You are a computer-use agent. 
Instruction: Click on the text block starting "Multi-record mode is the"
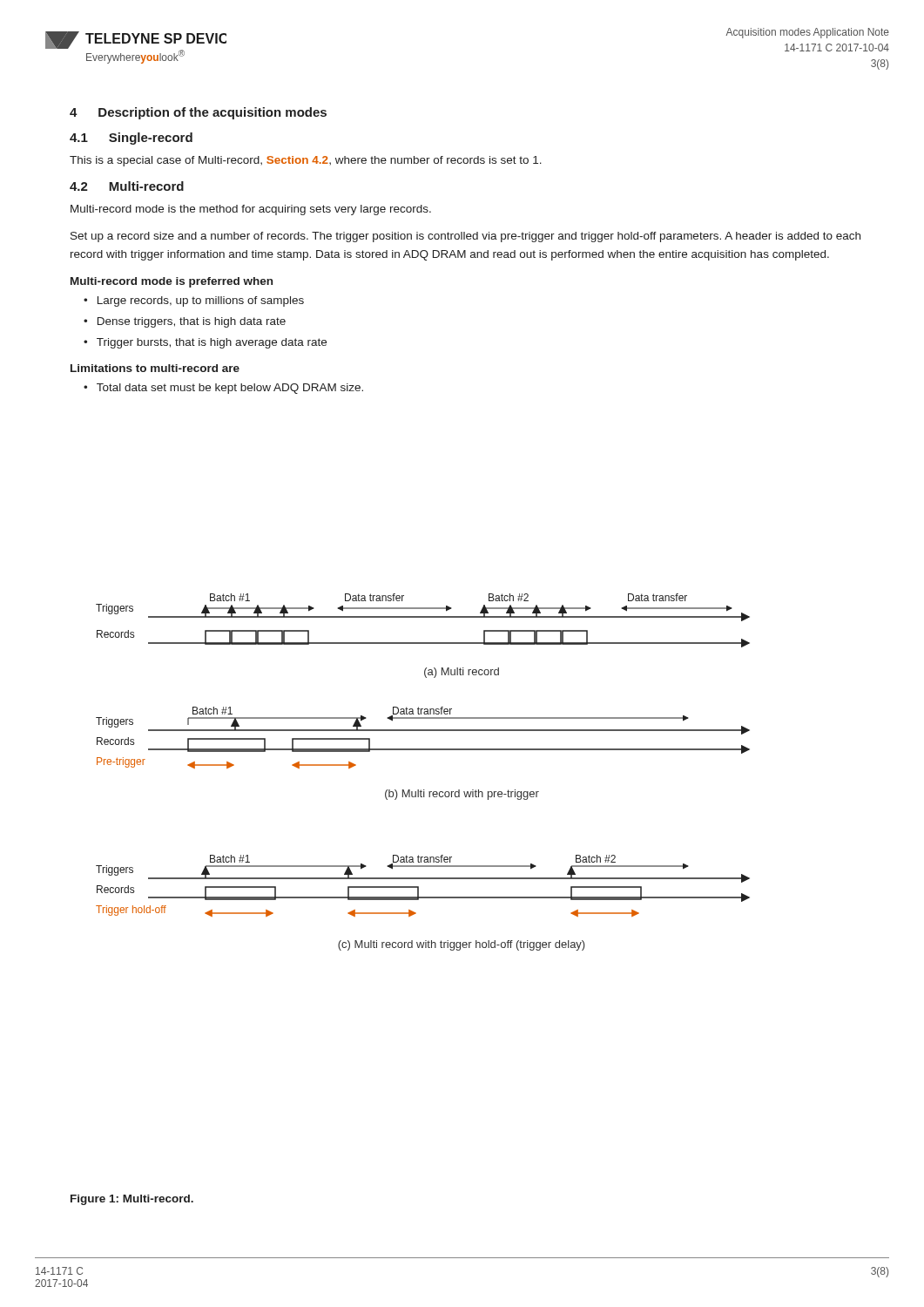251,209
